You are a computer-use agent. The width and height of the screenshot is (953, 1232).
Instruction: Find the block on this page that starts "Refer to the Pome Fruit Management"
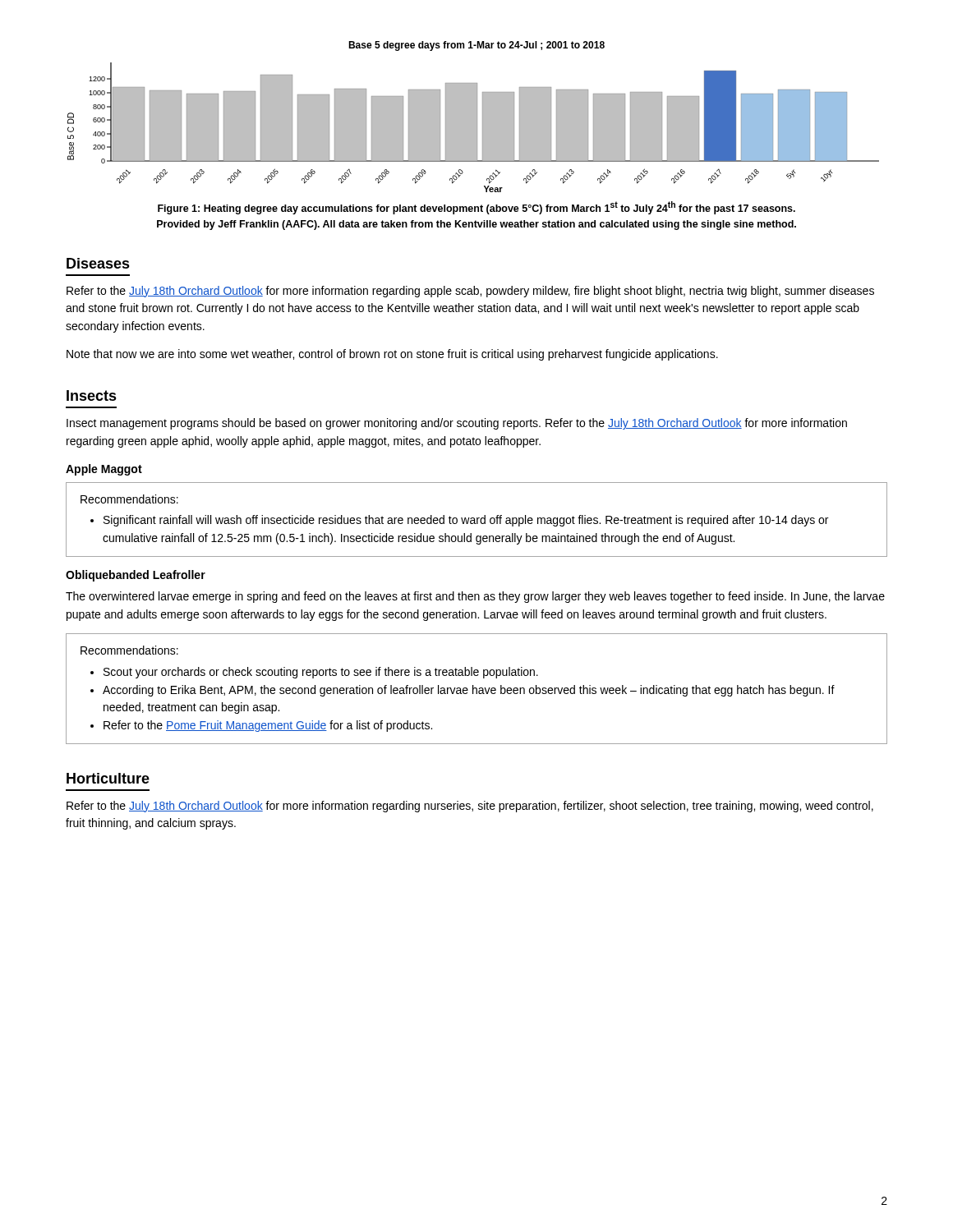click(x=268, y=725)
